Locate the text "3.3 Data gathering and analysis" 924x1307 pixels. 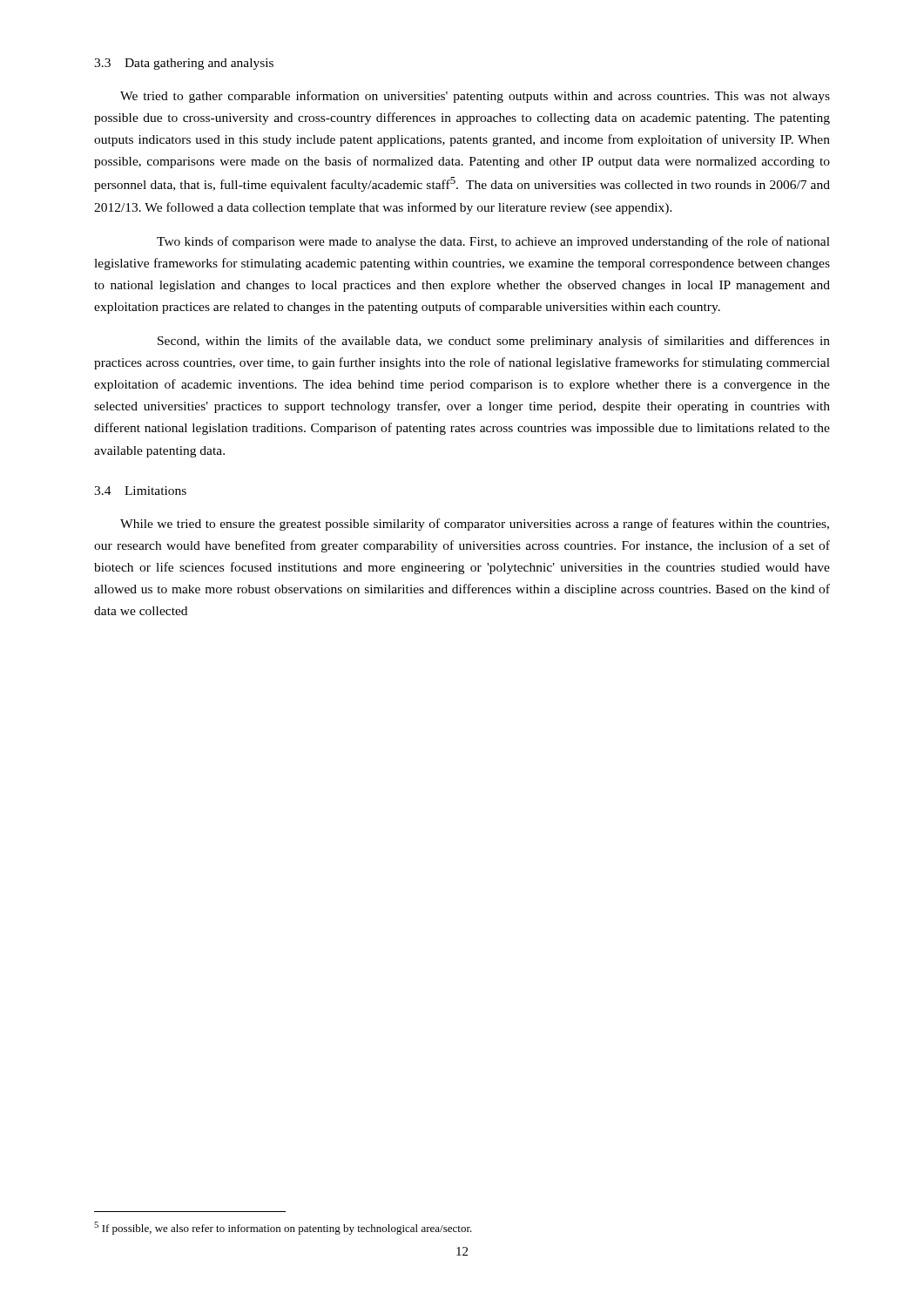pyautogui.click(x=184, y=62)
